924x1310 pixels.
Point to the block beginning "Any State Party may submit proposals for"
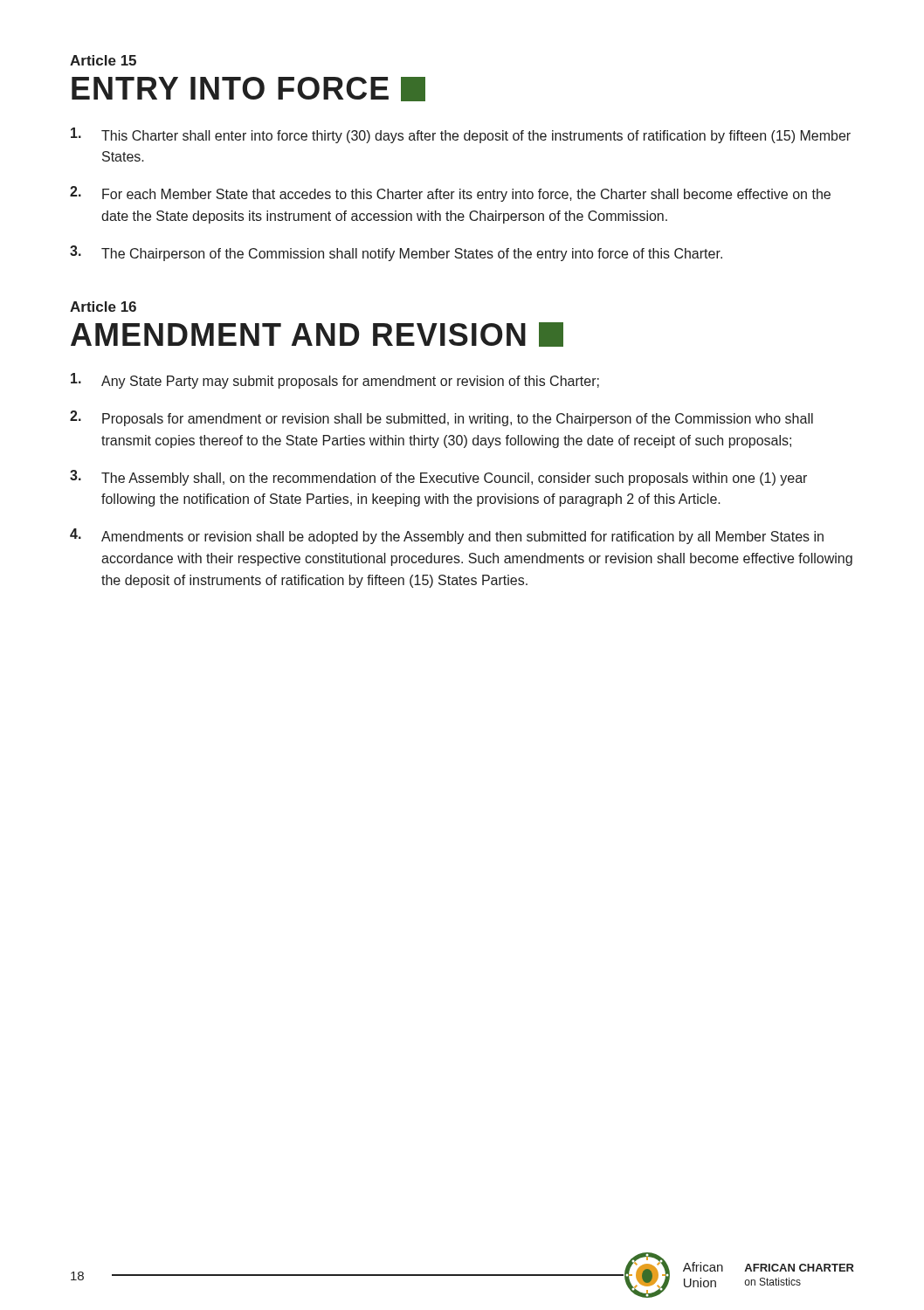coord(335,382)
